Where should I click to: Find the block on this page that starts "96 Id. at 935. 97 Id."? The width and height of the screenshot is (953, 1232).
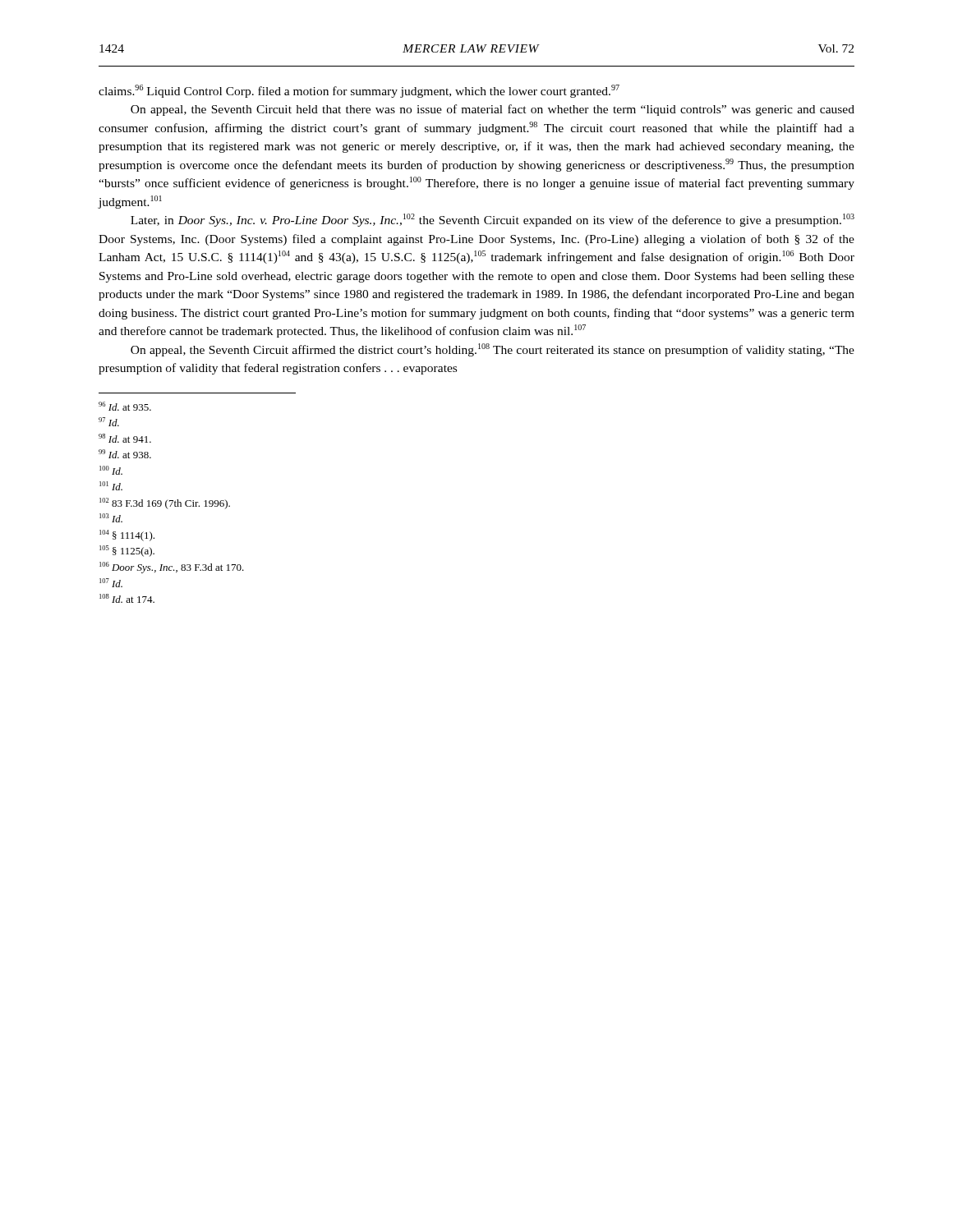125,406
